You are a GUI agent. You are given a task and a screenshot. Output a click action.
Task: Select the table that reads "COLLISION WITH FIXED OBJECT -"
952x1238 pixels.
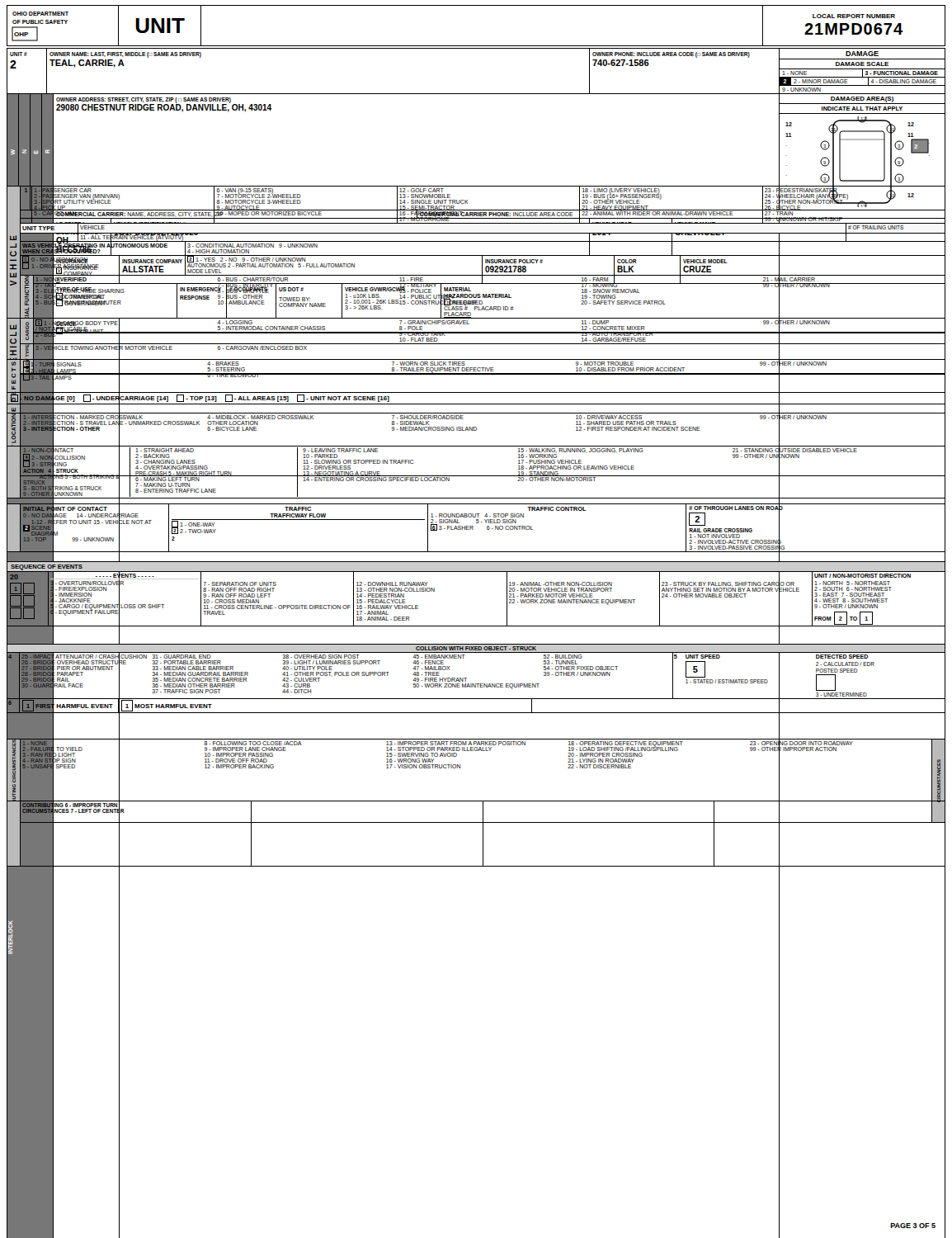[x=476, y=678]
